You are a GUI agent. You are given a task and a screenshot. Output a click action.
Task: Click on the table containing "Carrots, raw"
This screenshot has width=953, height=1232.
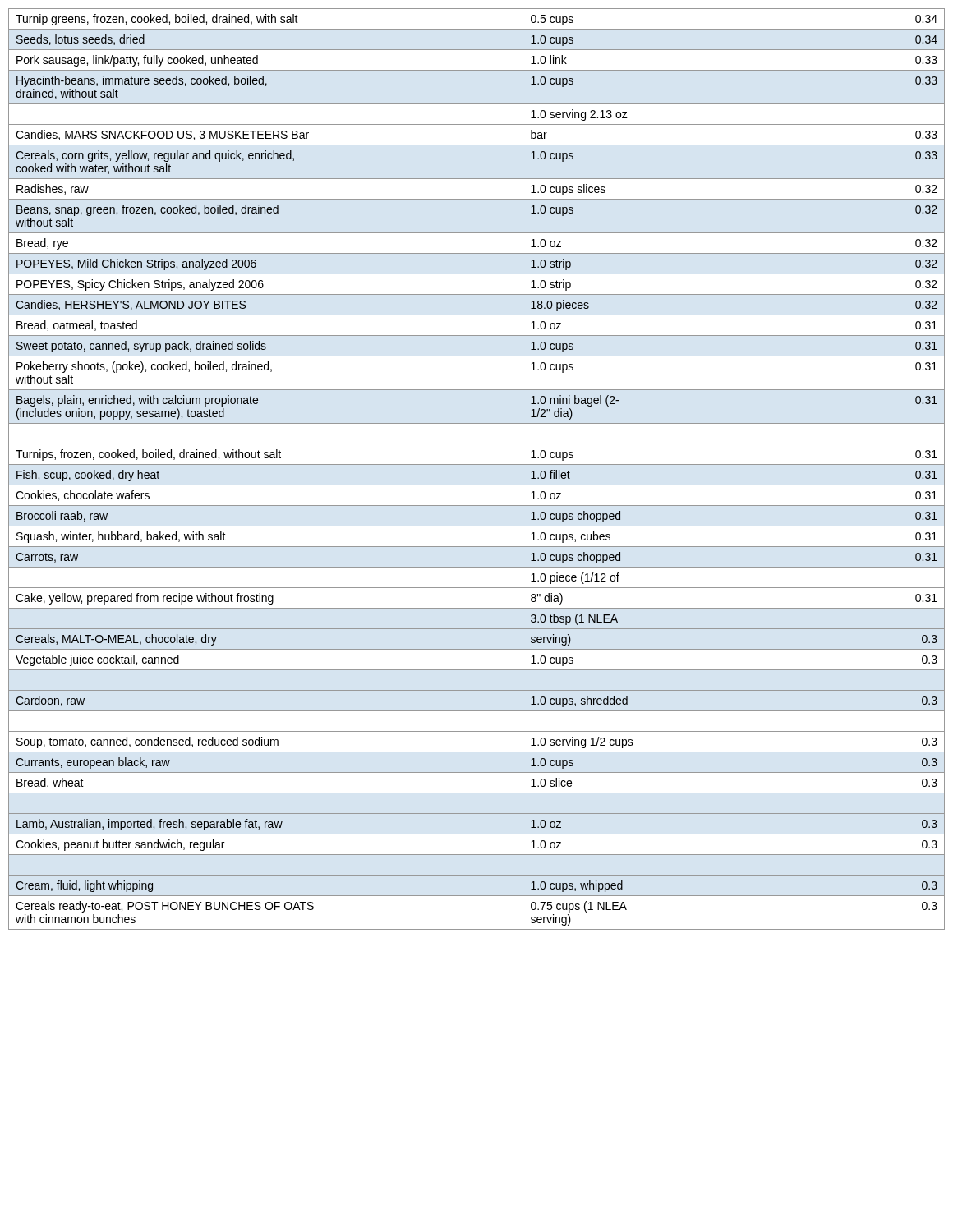(x=476, y=469)
